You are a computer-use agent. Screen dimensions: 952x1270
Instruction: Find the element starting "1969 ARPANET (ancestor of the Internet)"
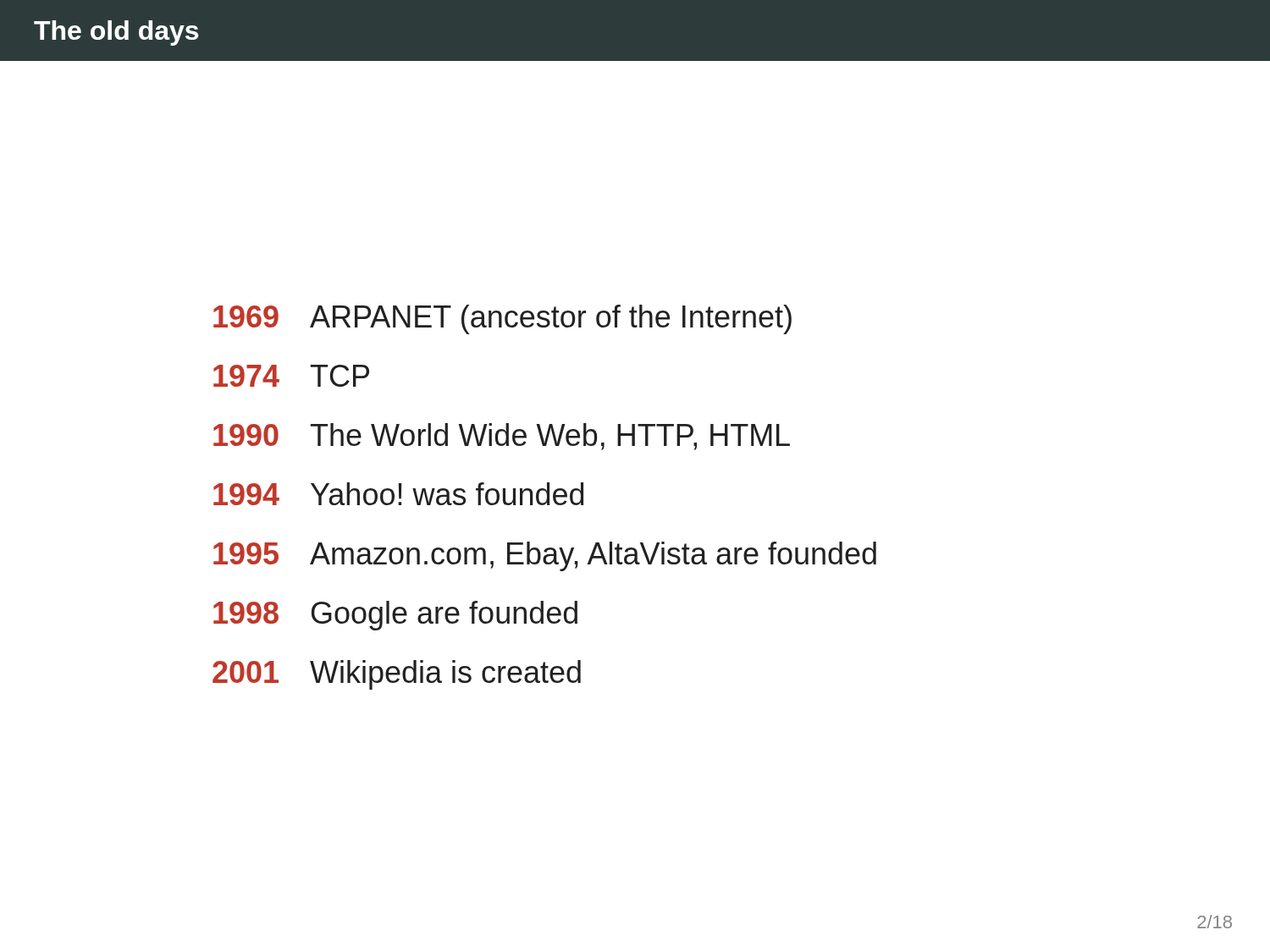490,317
